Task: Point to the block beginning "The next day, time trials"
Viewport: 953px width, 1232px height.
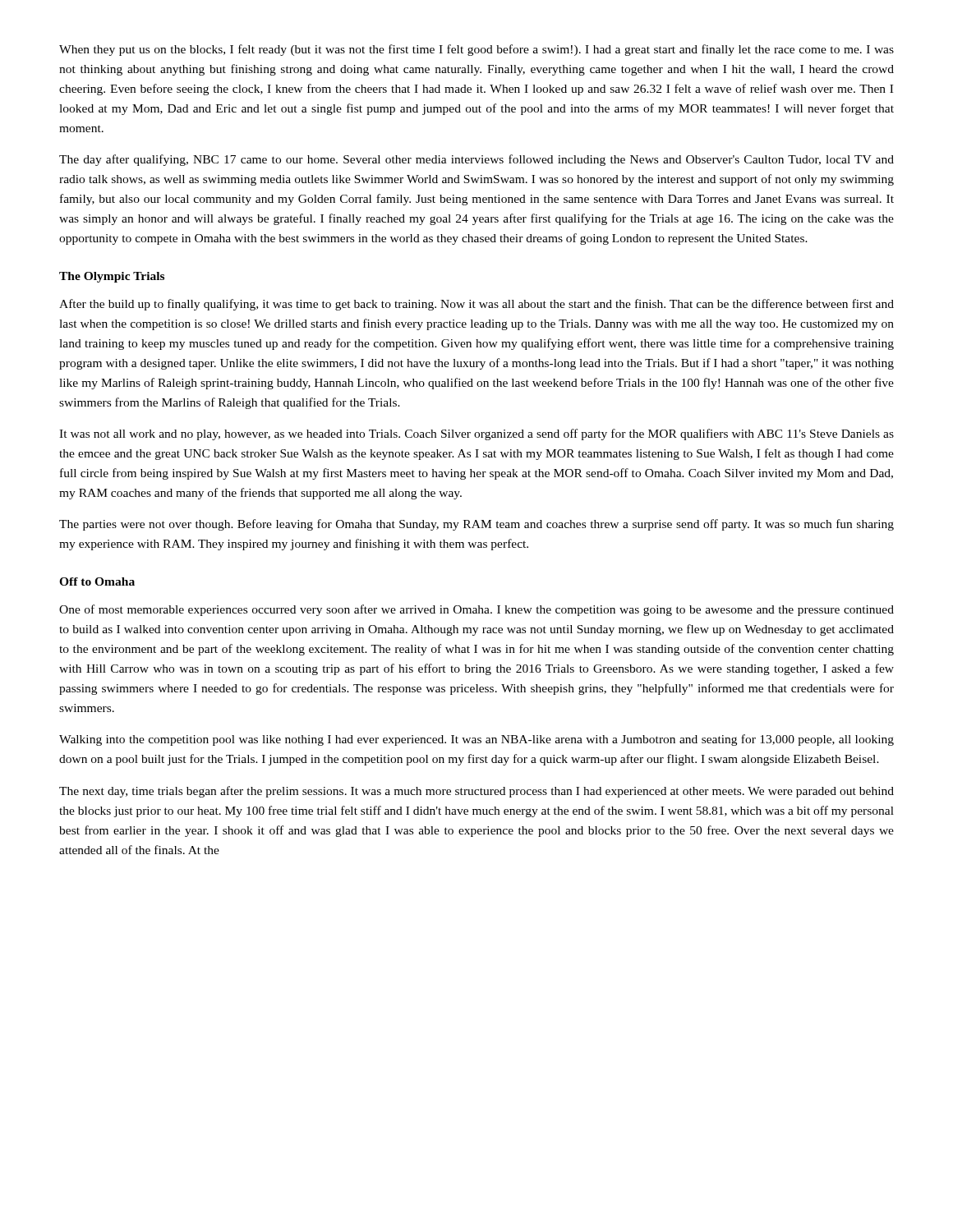Action: pos(476,820)
